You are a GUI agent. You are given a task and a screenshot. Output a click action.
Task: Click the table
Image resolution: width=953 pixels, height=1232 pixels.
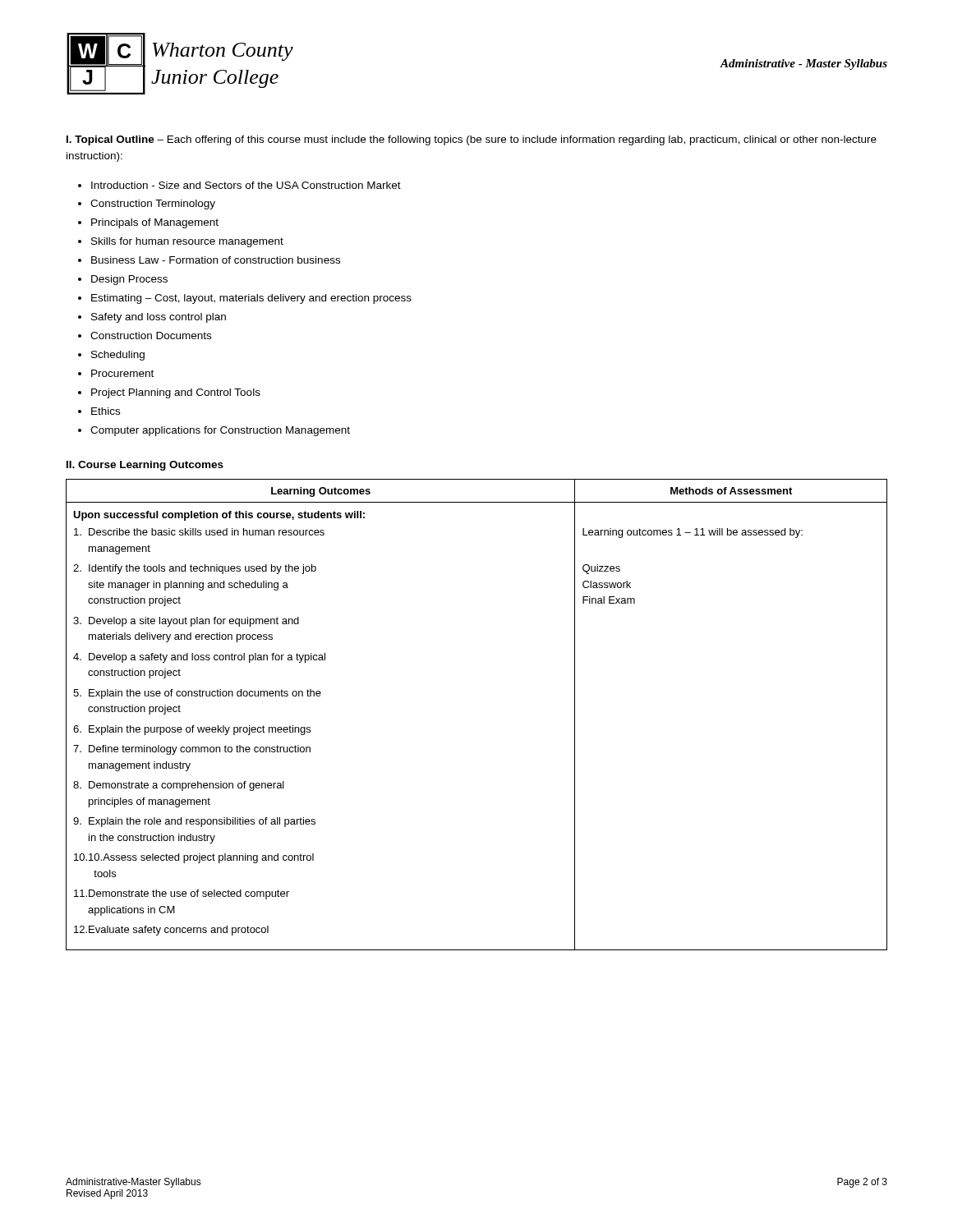476,714
